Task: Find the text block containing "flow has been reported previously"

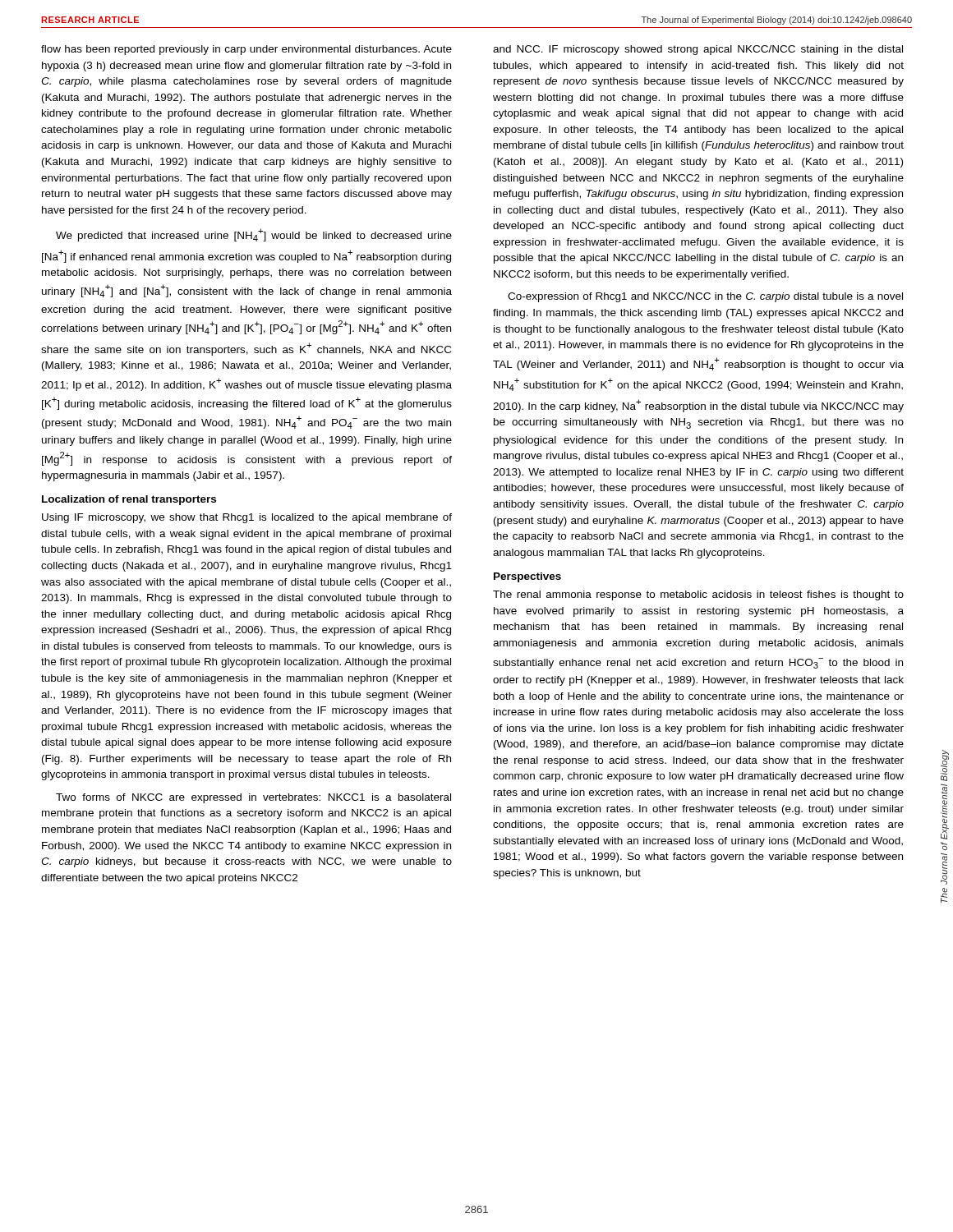Action: point(246,129)
